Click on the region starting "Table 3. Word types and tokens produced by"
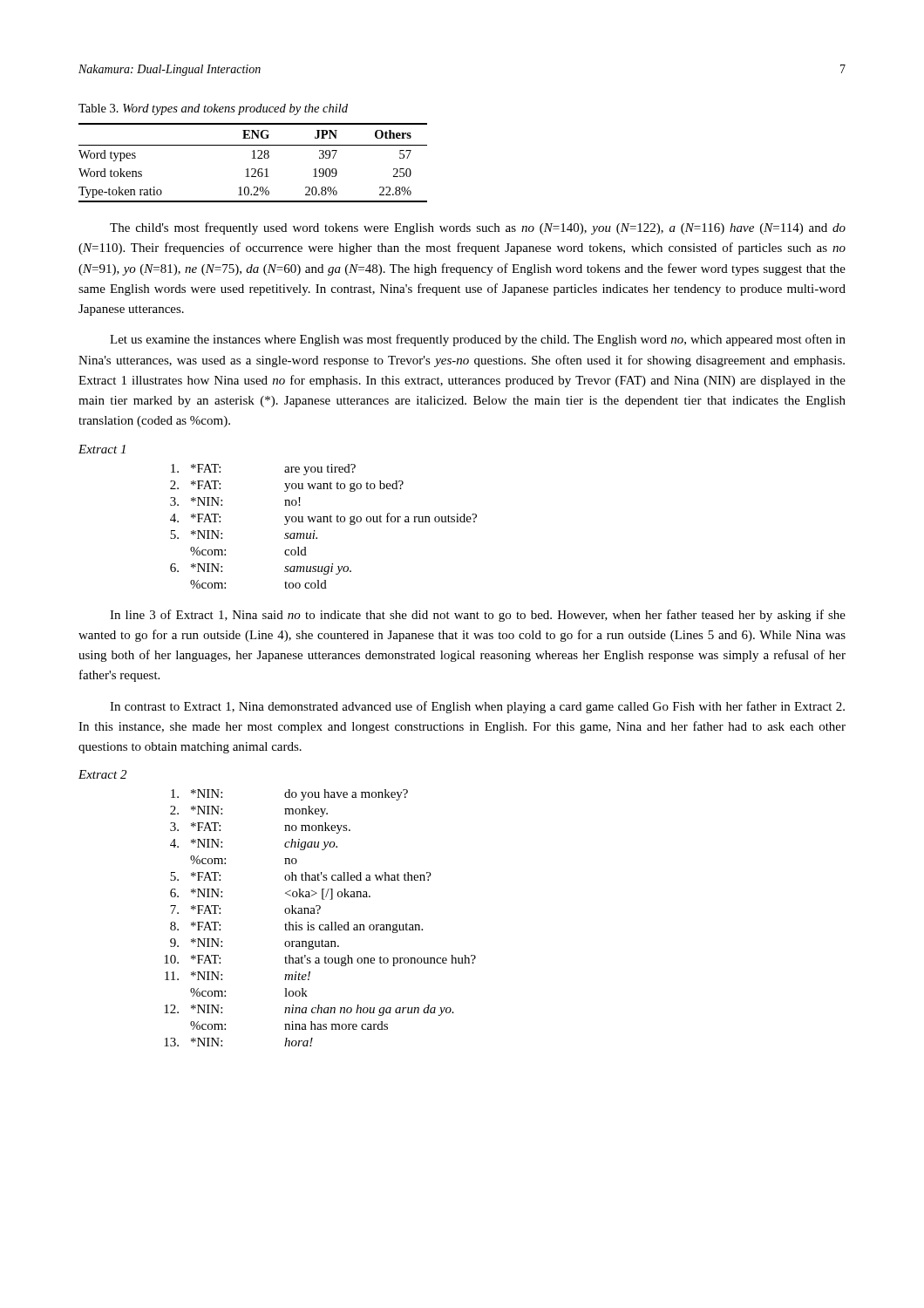Viewport: 924px width, 1308px height. coord(213,108)
